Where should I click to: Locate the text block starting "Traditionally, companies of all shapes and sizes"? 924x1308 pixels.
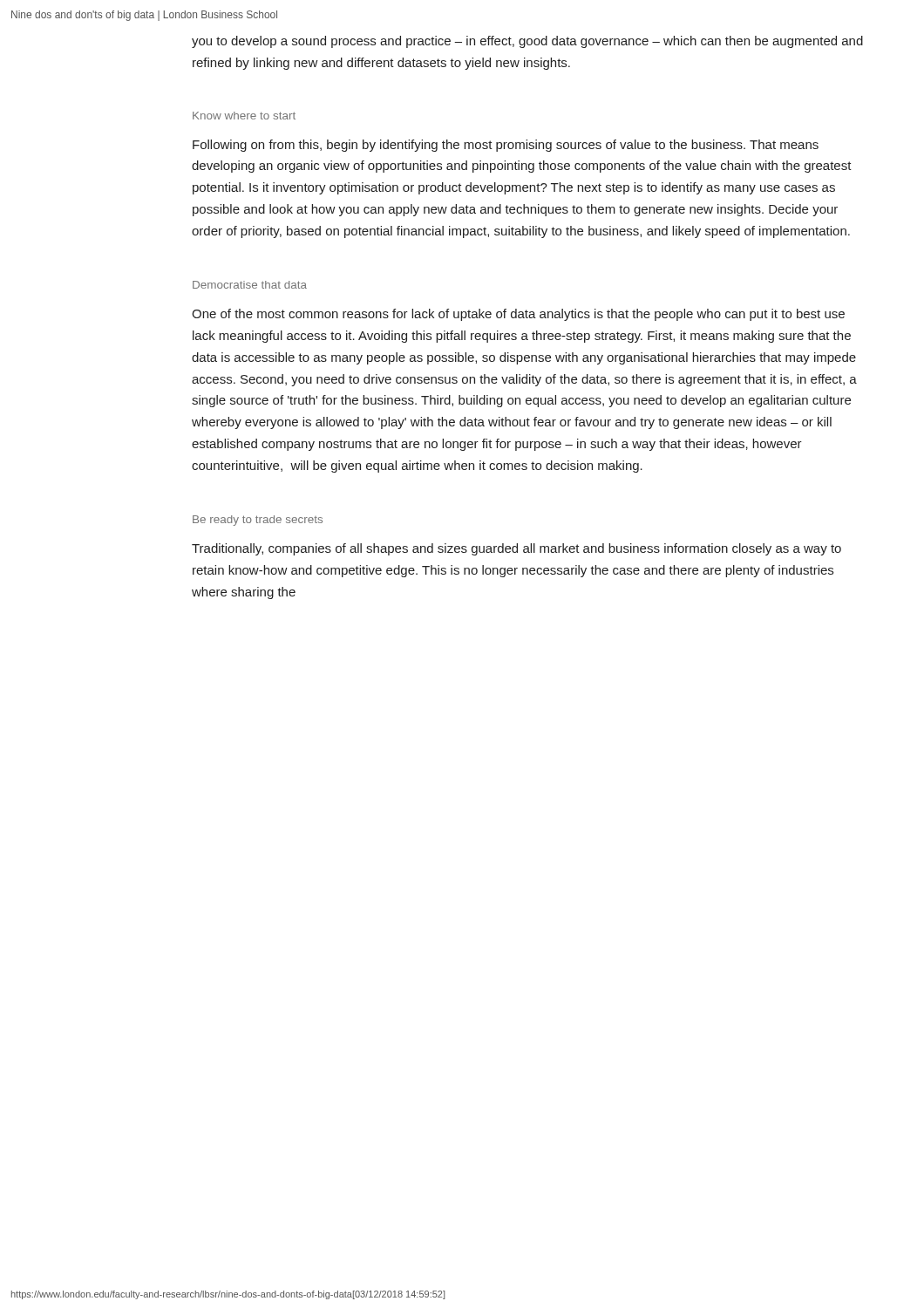[517, 570]
